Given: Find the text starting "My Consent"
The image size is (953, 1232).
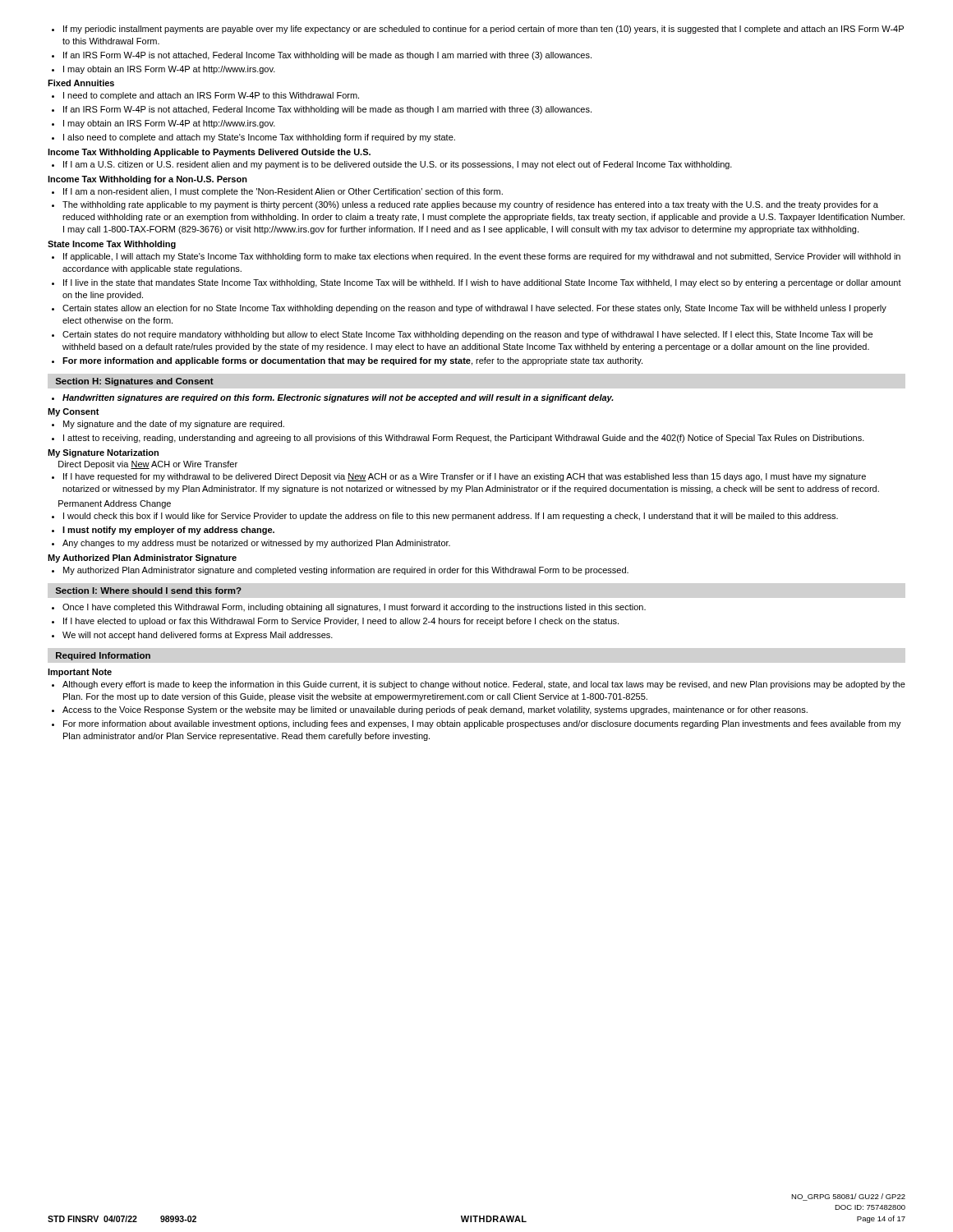Looking at the screenshot, I should tap(73, 412).
